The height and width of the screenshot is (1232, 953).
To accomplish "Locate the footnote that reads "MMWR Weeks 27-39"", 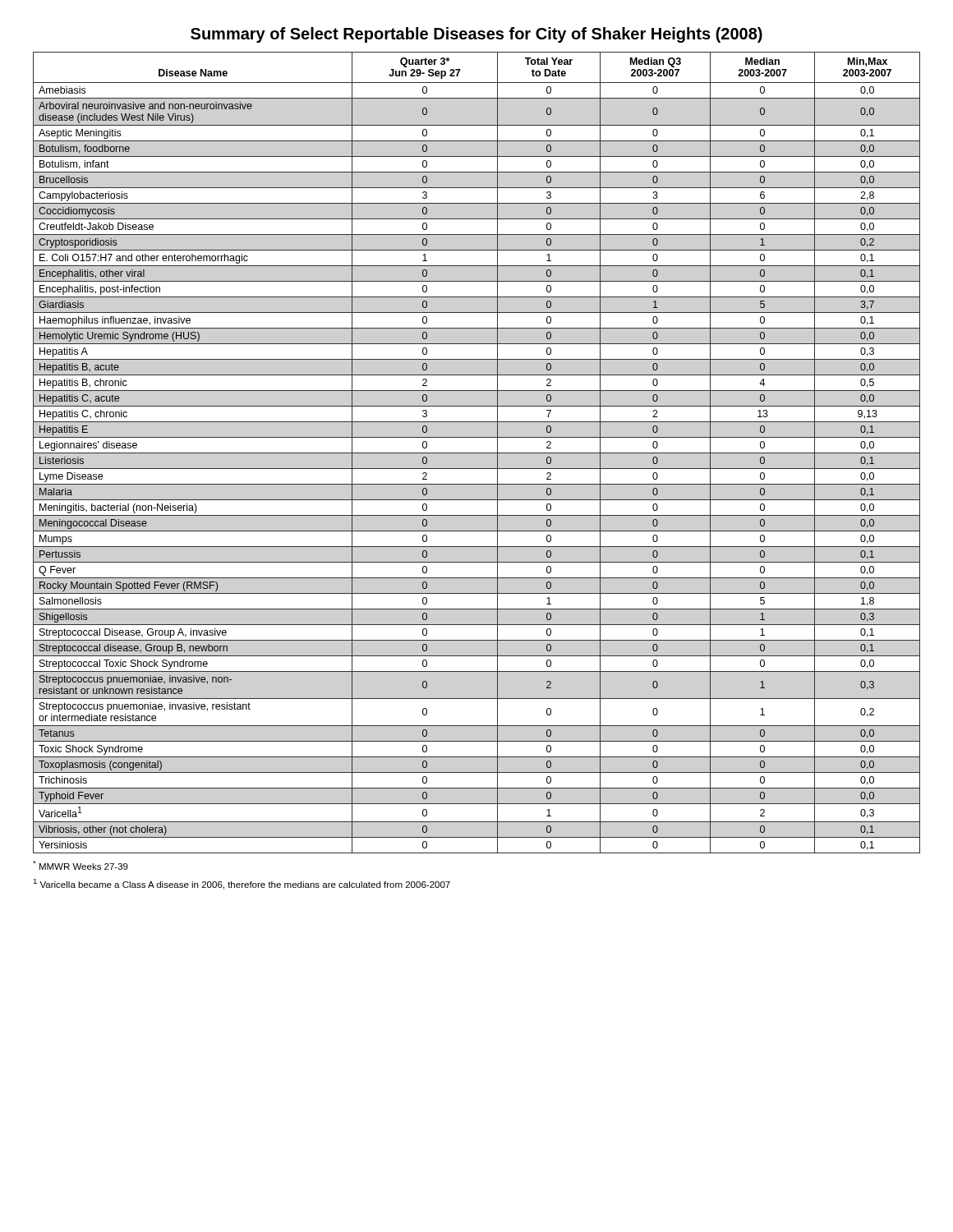I will pos(81,865).
